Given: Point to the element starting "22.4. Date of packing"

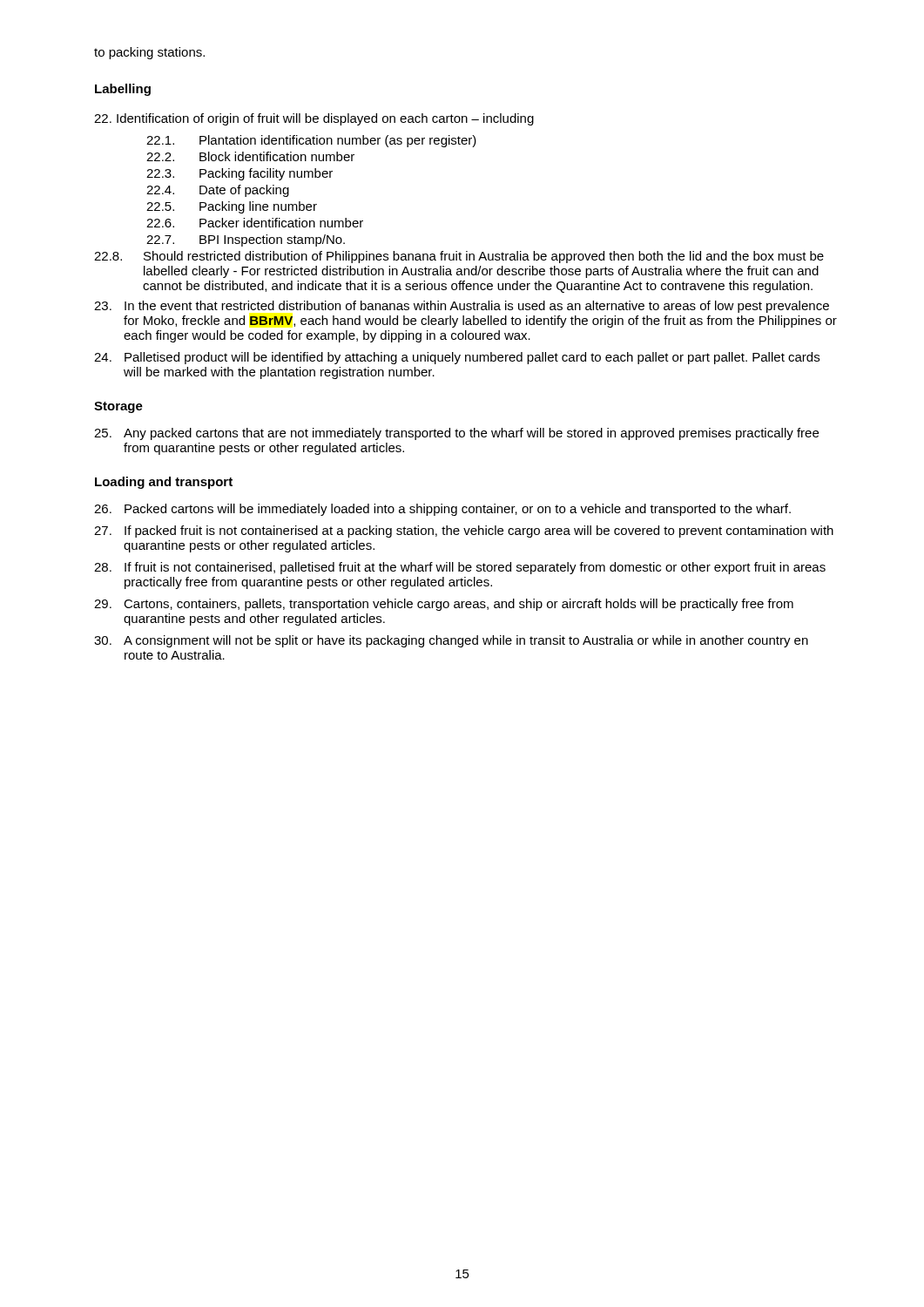Looking at the screenshot, I should [x=218, y=189].
